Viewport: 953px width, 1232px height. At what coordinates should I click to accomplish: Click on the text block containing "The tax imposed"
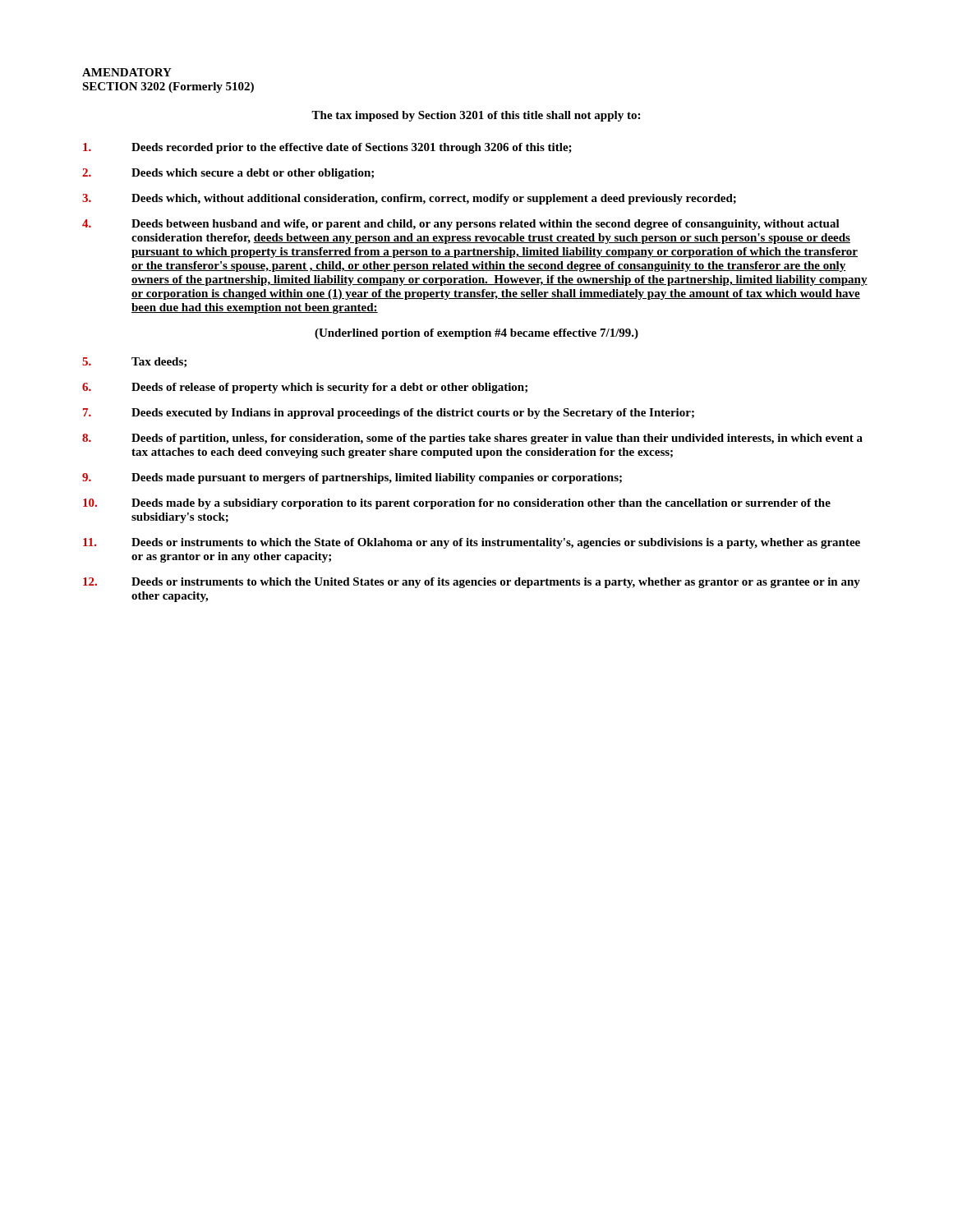coord(476,115)
